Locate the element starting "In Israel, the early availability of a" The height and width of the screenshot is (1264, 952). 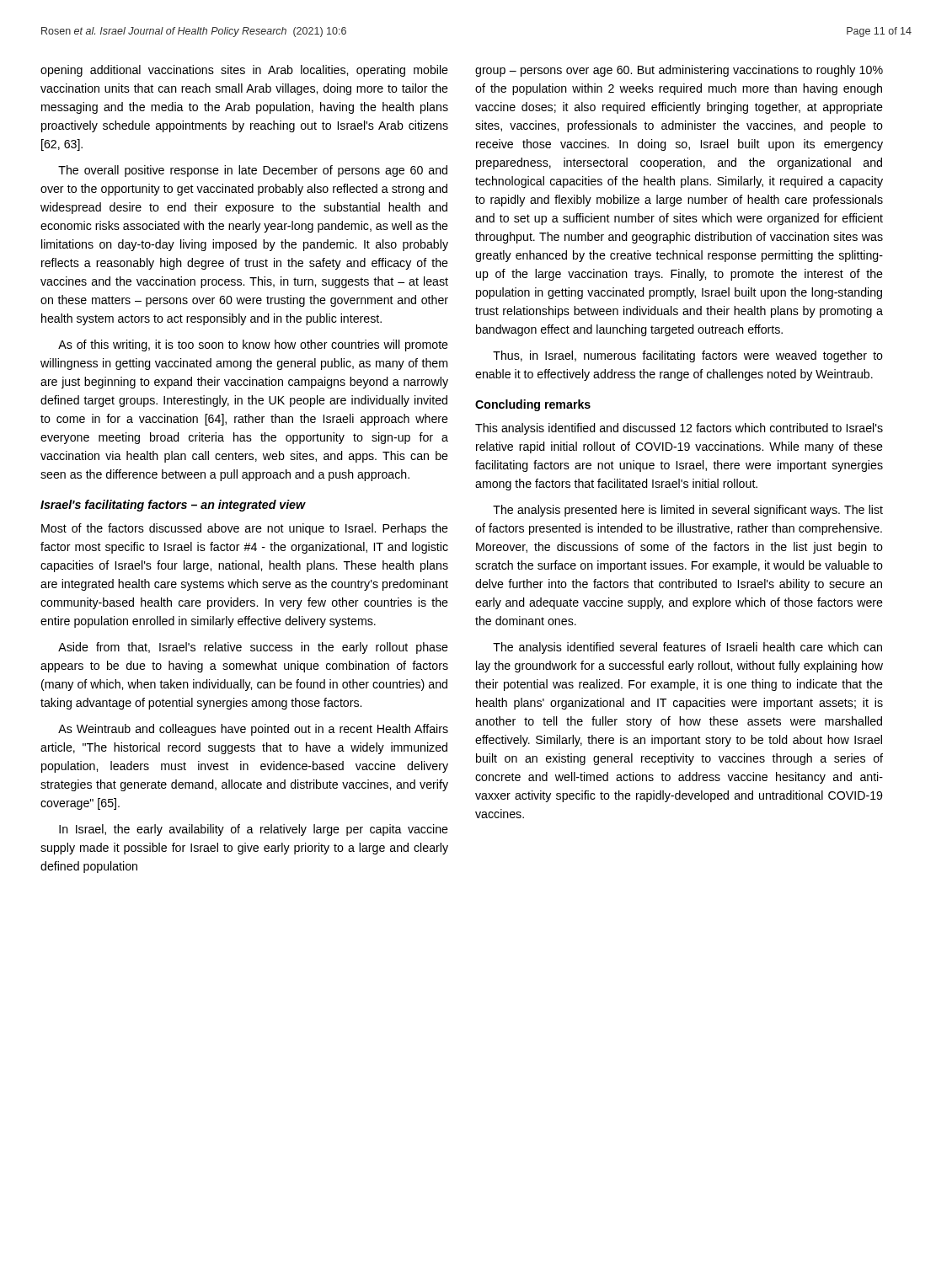click(x=244, y=848)
